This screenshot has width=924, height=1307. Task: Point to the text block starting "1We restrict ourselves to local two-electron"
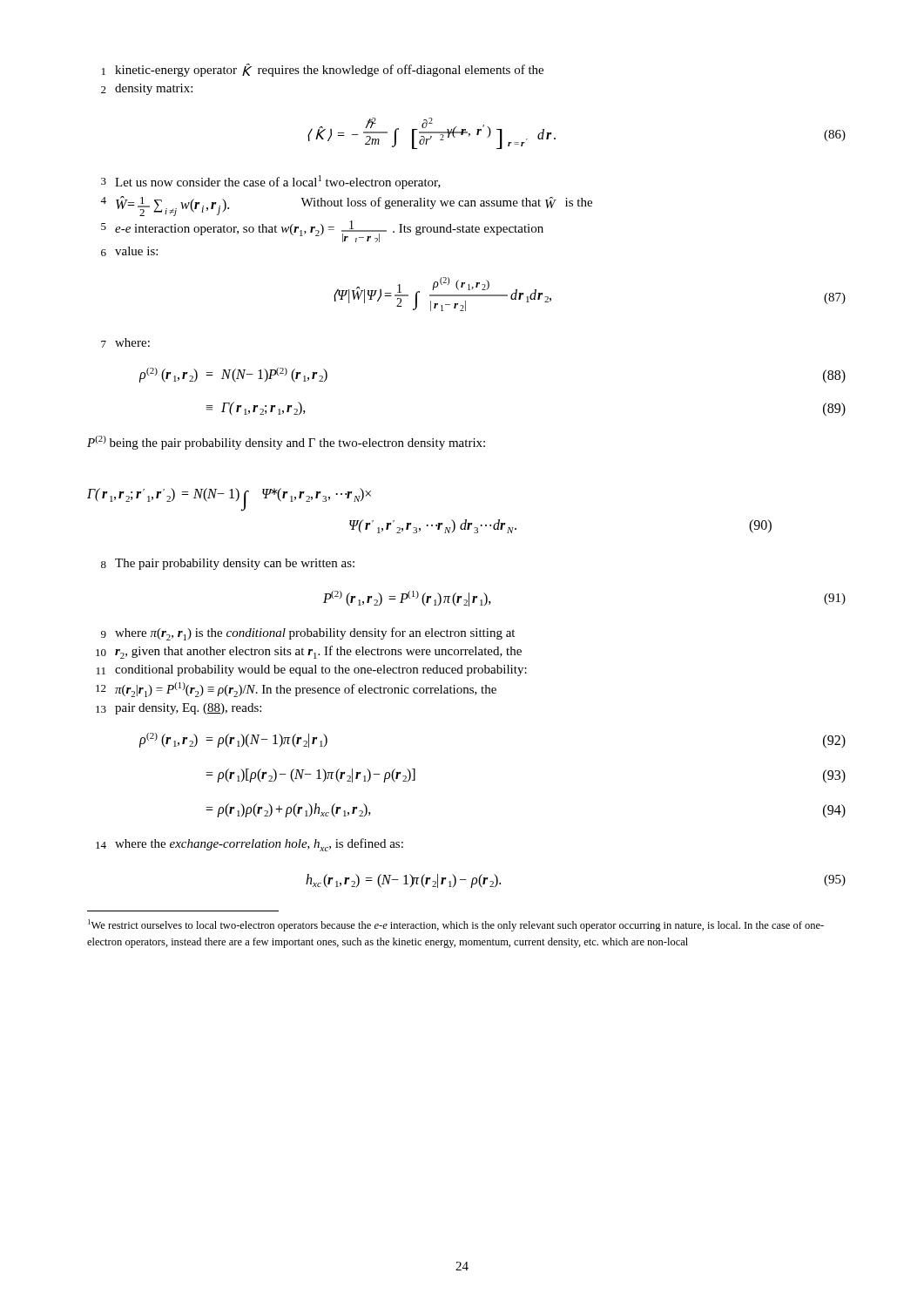click(456, 933)
